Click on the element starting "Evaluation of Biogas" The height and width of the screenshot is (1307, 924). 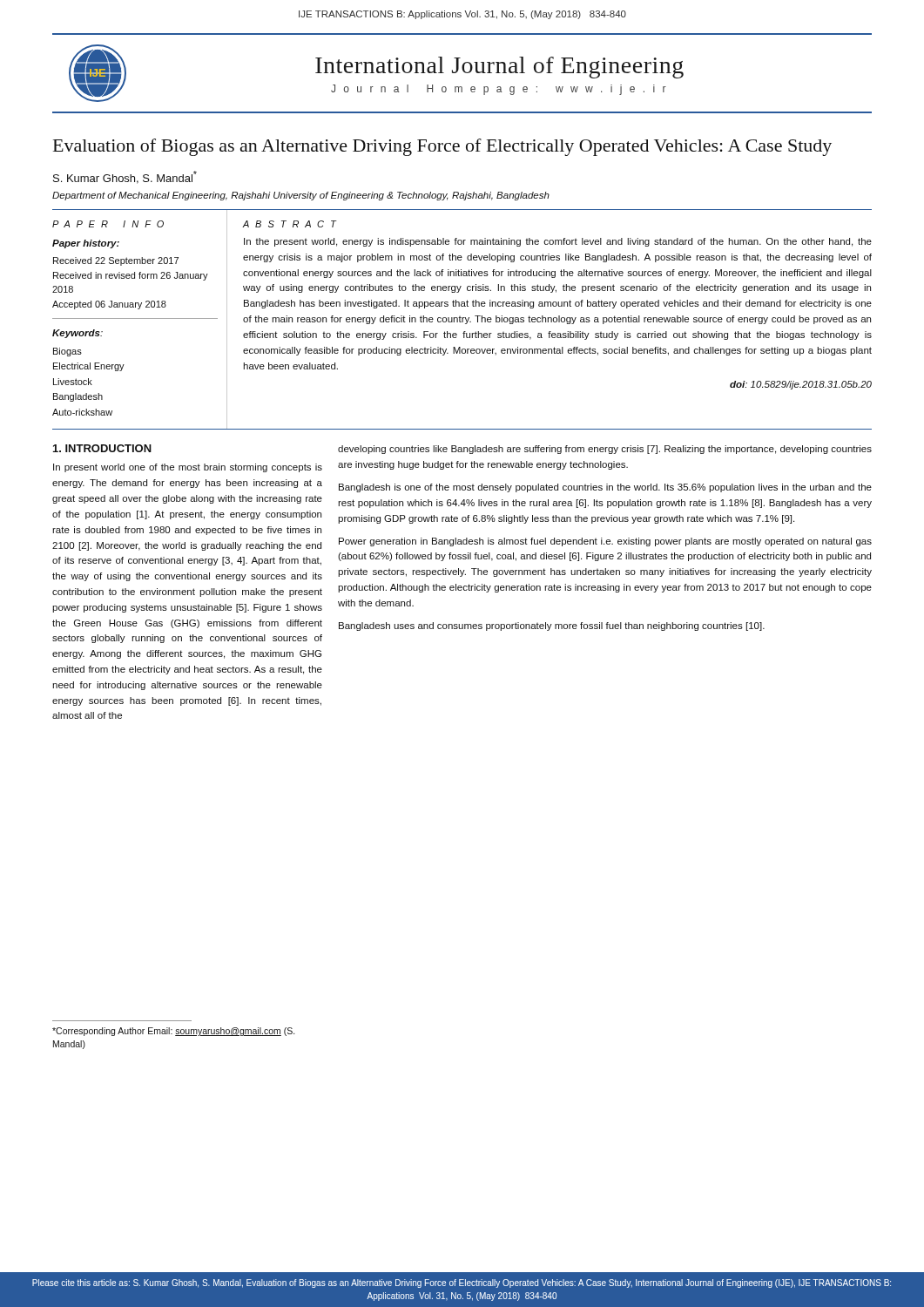point(442,145)
